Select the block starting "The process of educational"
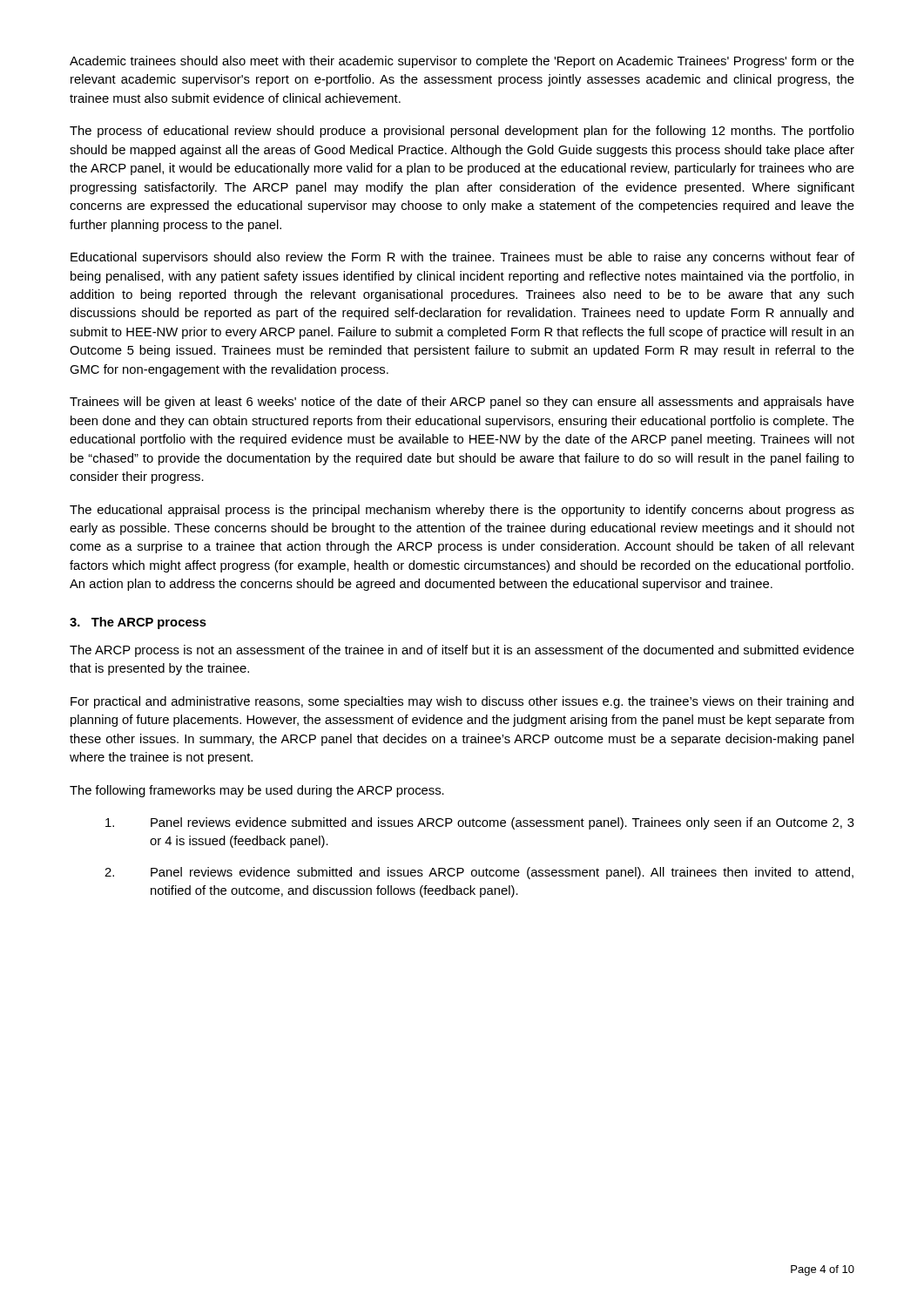Viewport: 924px width, 1307px height. (462, 178)
